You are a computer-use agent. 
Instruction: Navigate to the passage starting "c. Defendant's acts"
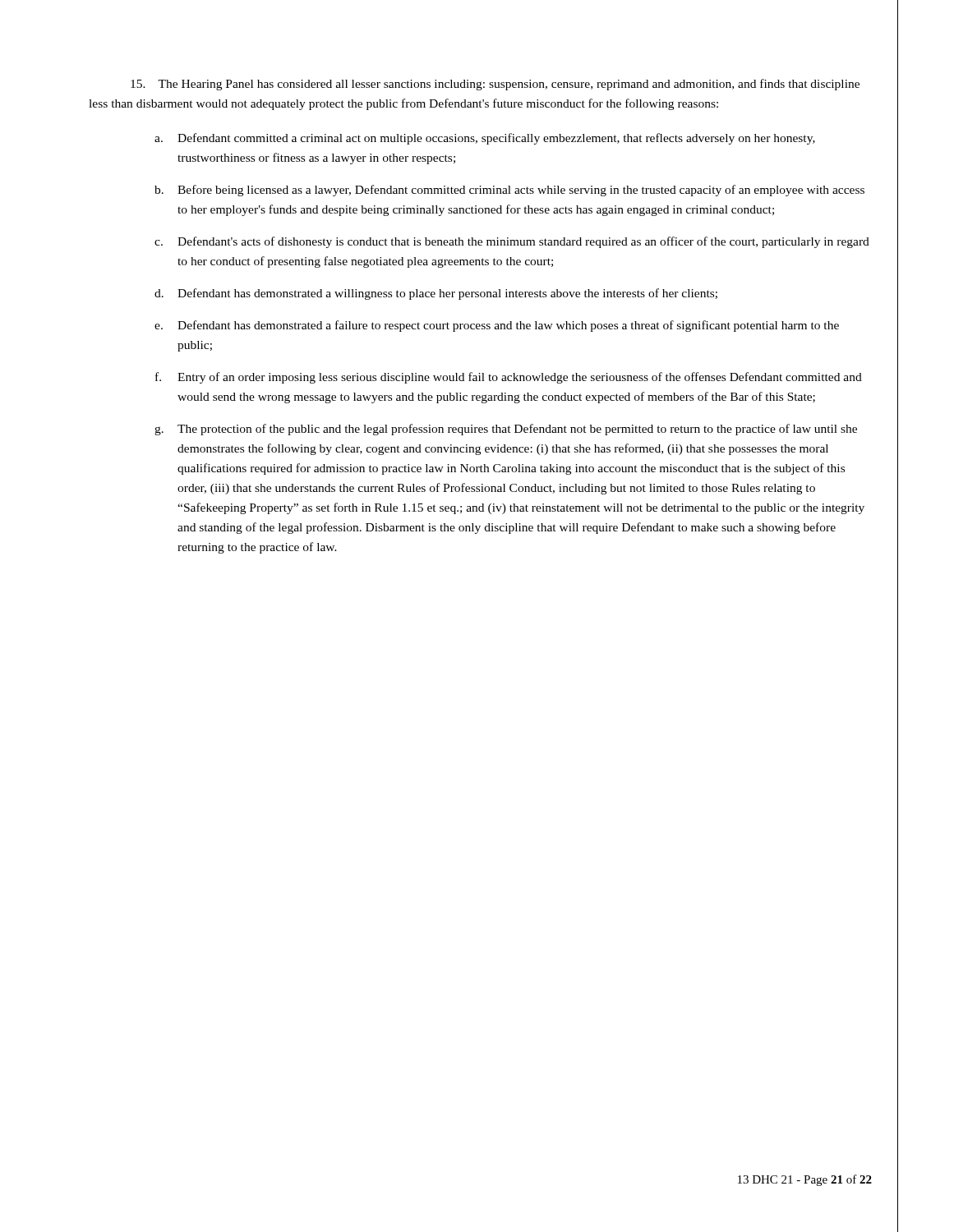(x=513, y=251)
